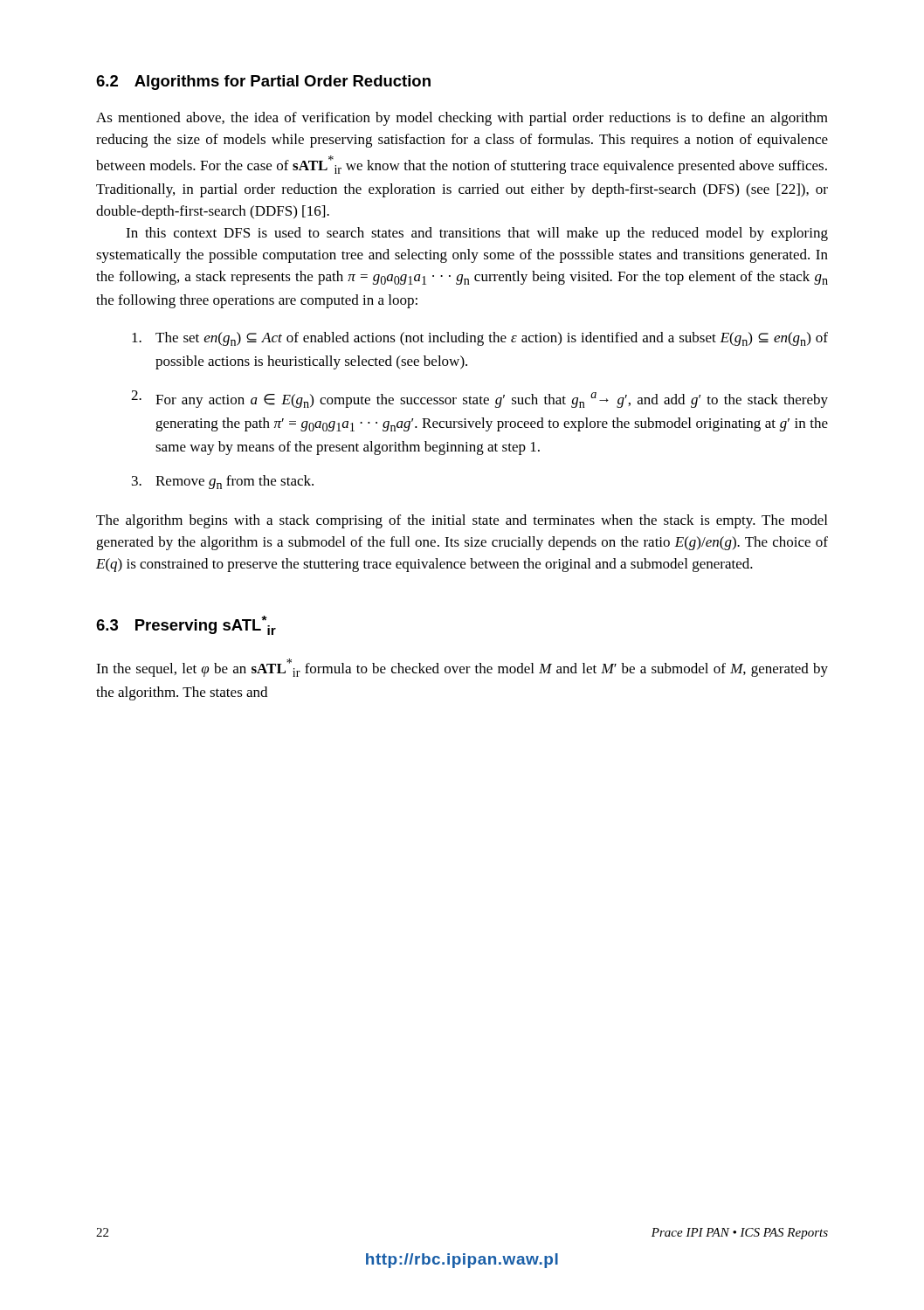Image resolution: width=924 pixels, height=1310 pixels.
Task: Where is the passage that starts "2. For any action a"?
Action: click(x=479, y=422)
